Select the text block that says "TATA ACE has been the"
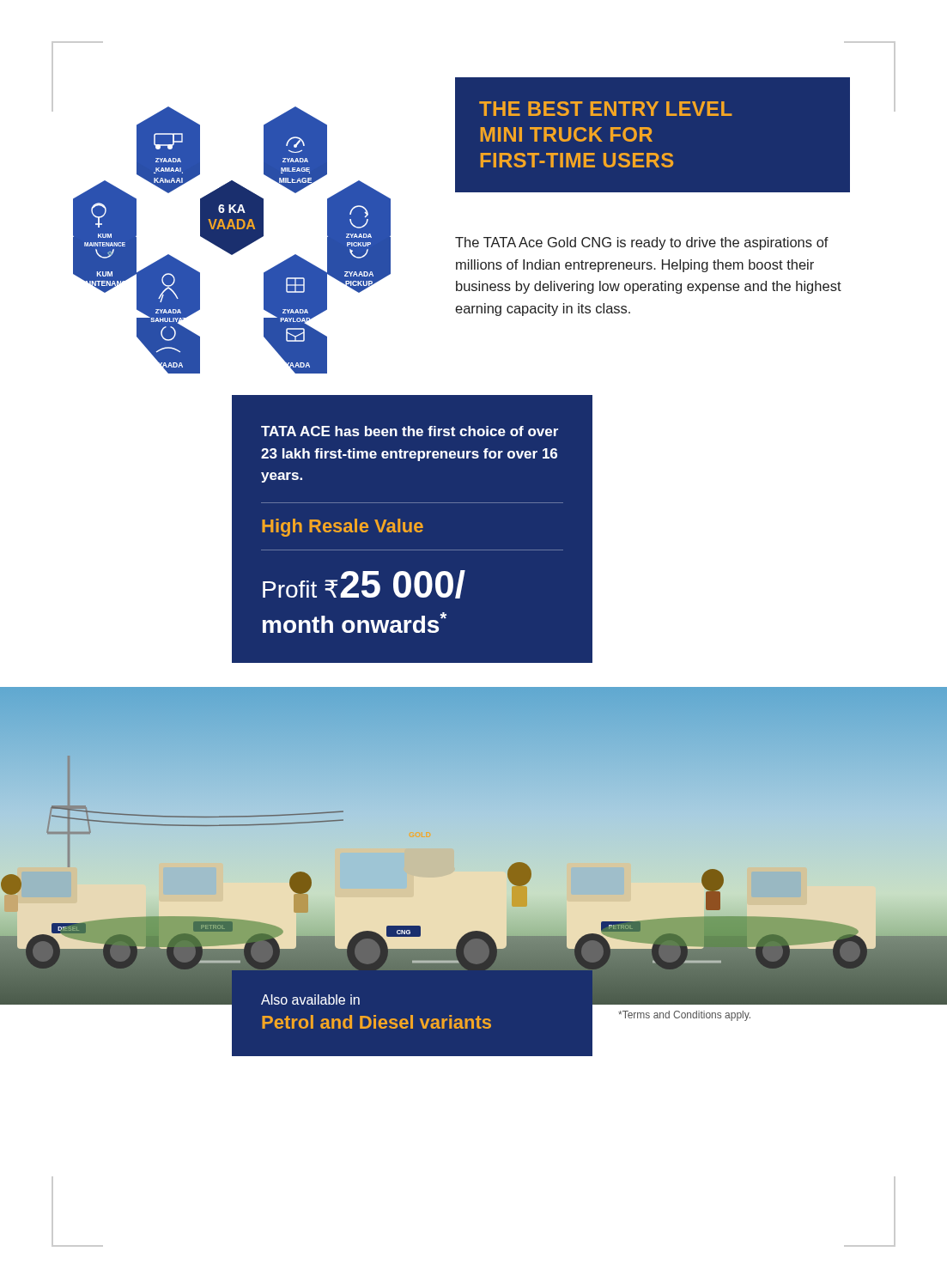947x1288 pixels. tap(412, 530)
